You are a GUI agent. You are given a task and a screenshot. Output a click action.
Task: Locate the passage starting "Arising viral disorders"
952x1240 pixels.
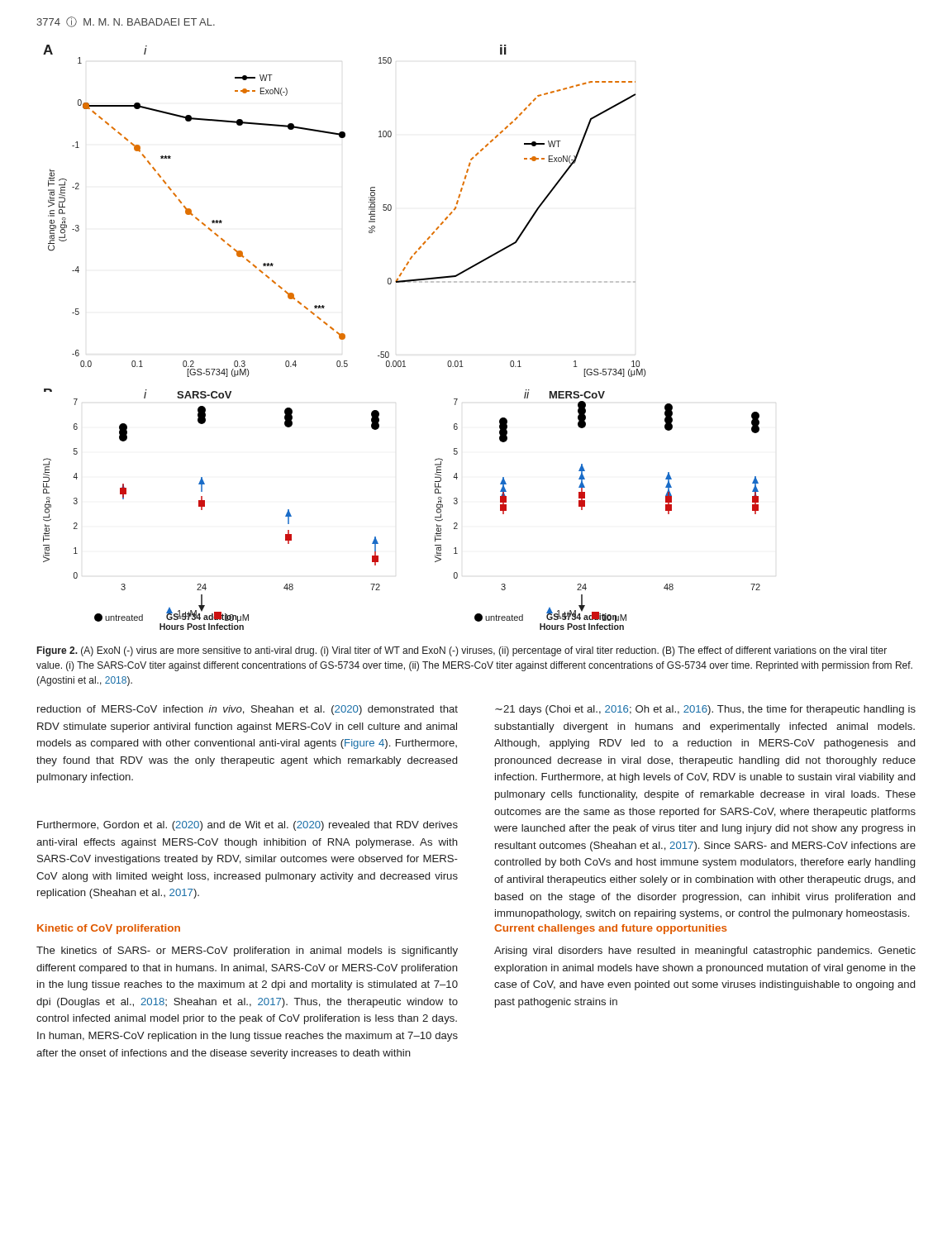tap(705, 976)
